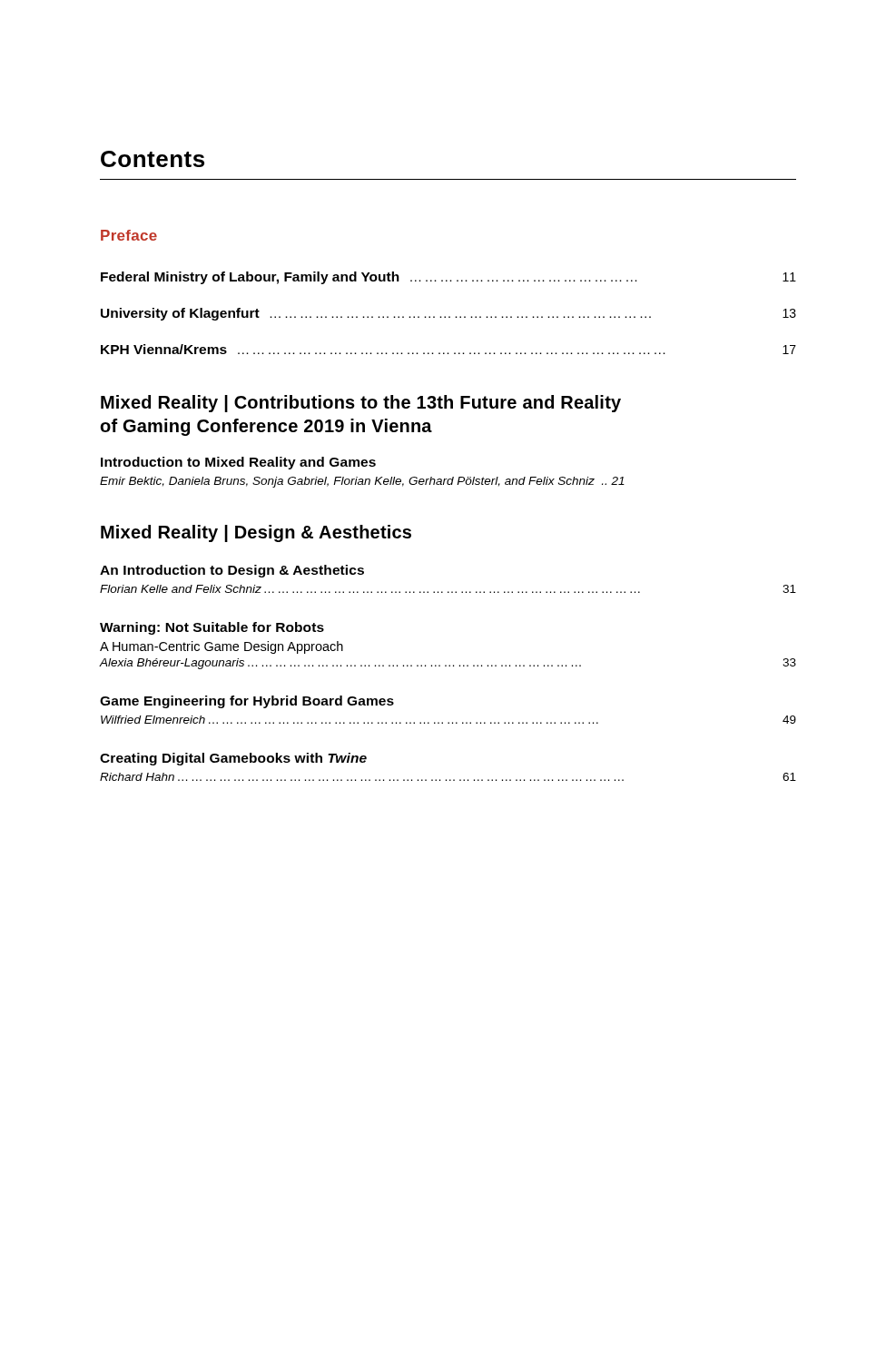Image resolution: width=896 pixels, height=1362 pixels.
Task: Click where it says "KPH Vienna/Krems ………………………………………………………………………… 17"
Action: 448,350
